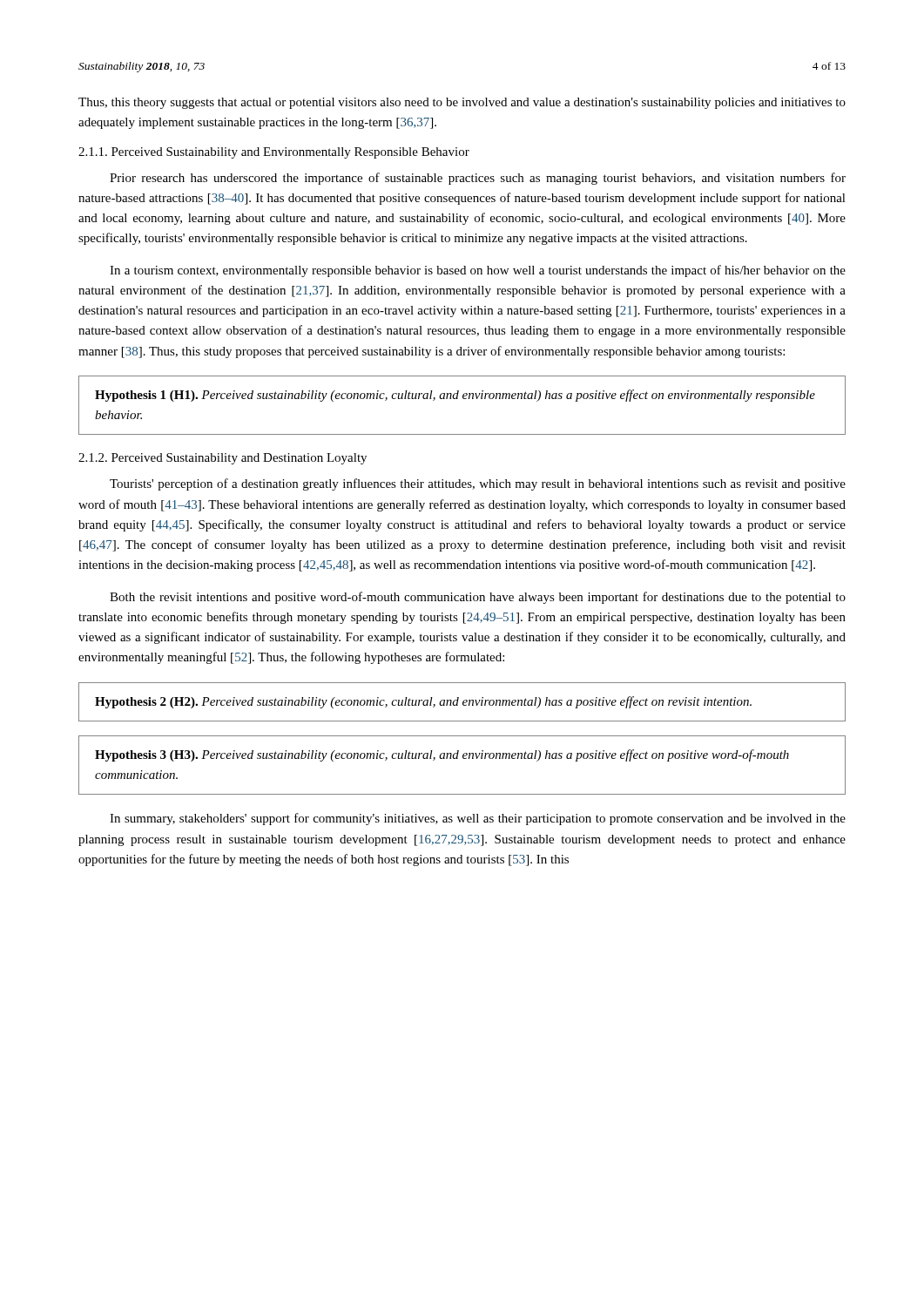Click on the passage starting "2.1.2. Perceived Sustainability and Destination Loyalty"
The width and height of the screenshot is (924, 1307).
point(223,458)
